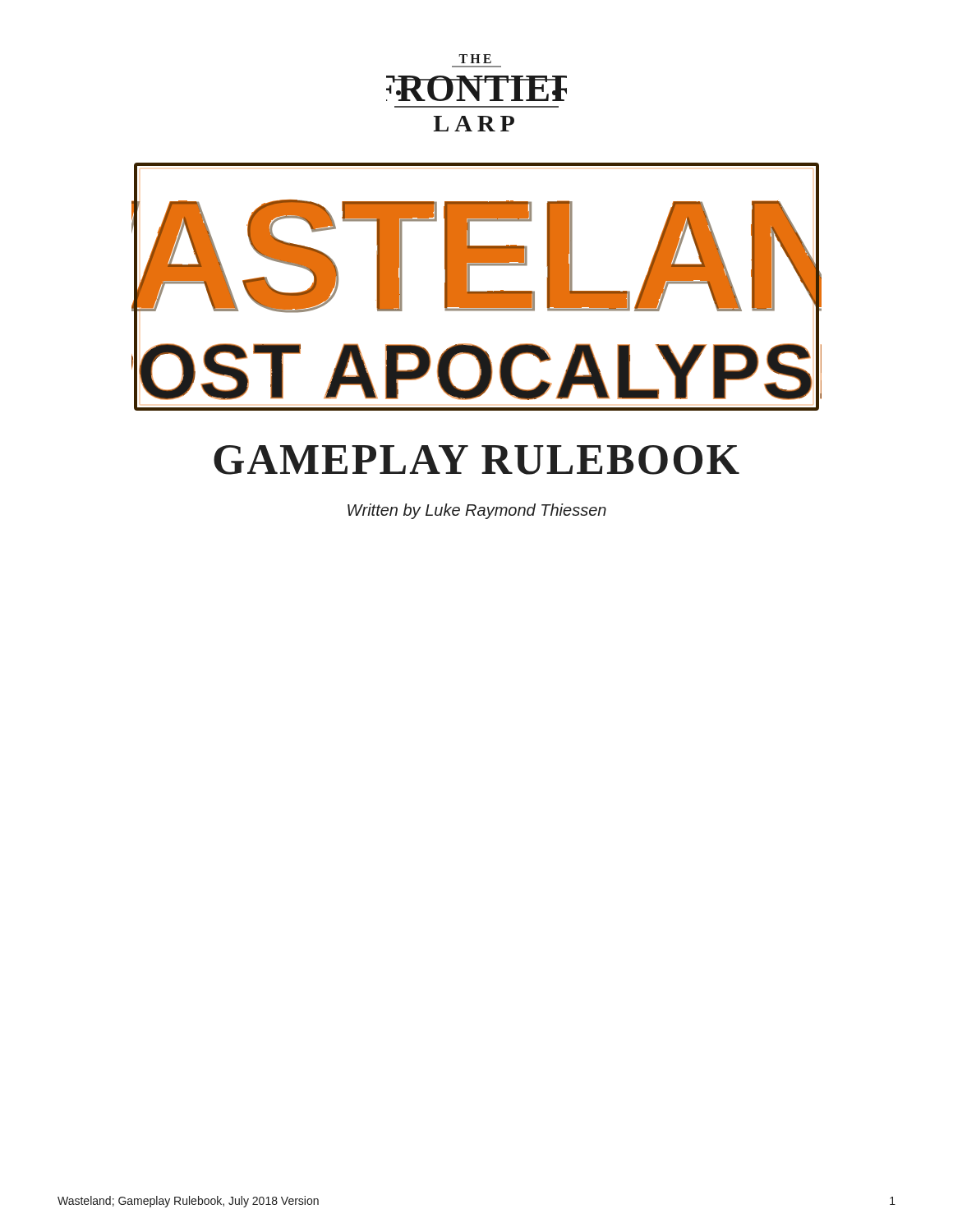Click on the block starting "Gameplay Rulebook"
The width and height of the screenshot is (953, 1232).
pyautogui.click(x=476, y=460)
